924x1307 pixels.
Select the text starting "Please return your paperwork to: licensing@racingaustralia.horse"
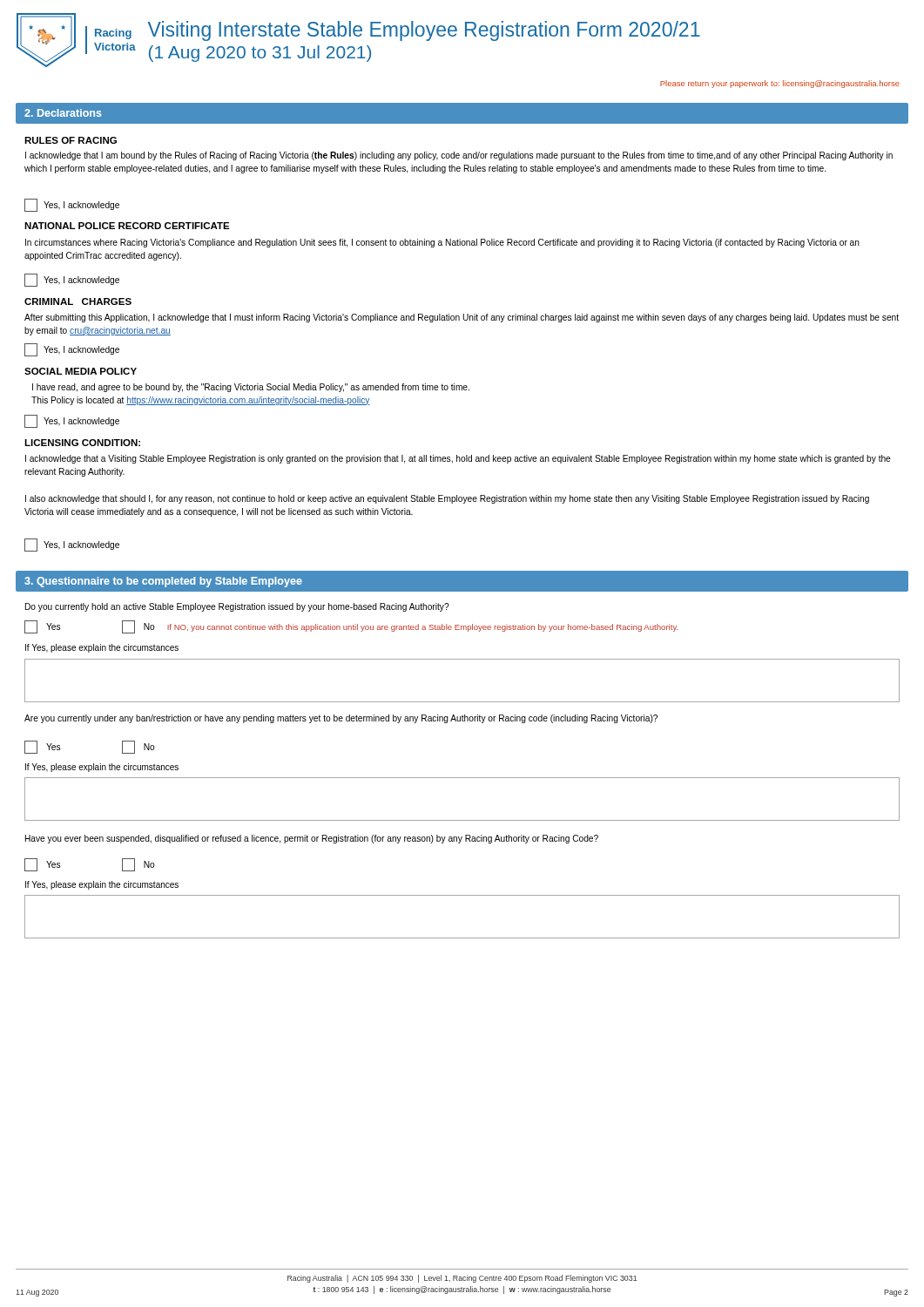pyautogui.click(x=780, y=83)
